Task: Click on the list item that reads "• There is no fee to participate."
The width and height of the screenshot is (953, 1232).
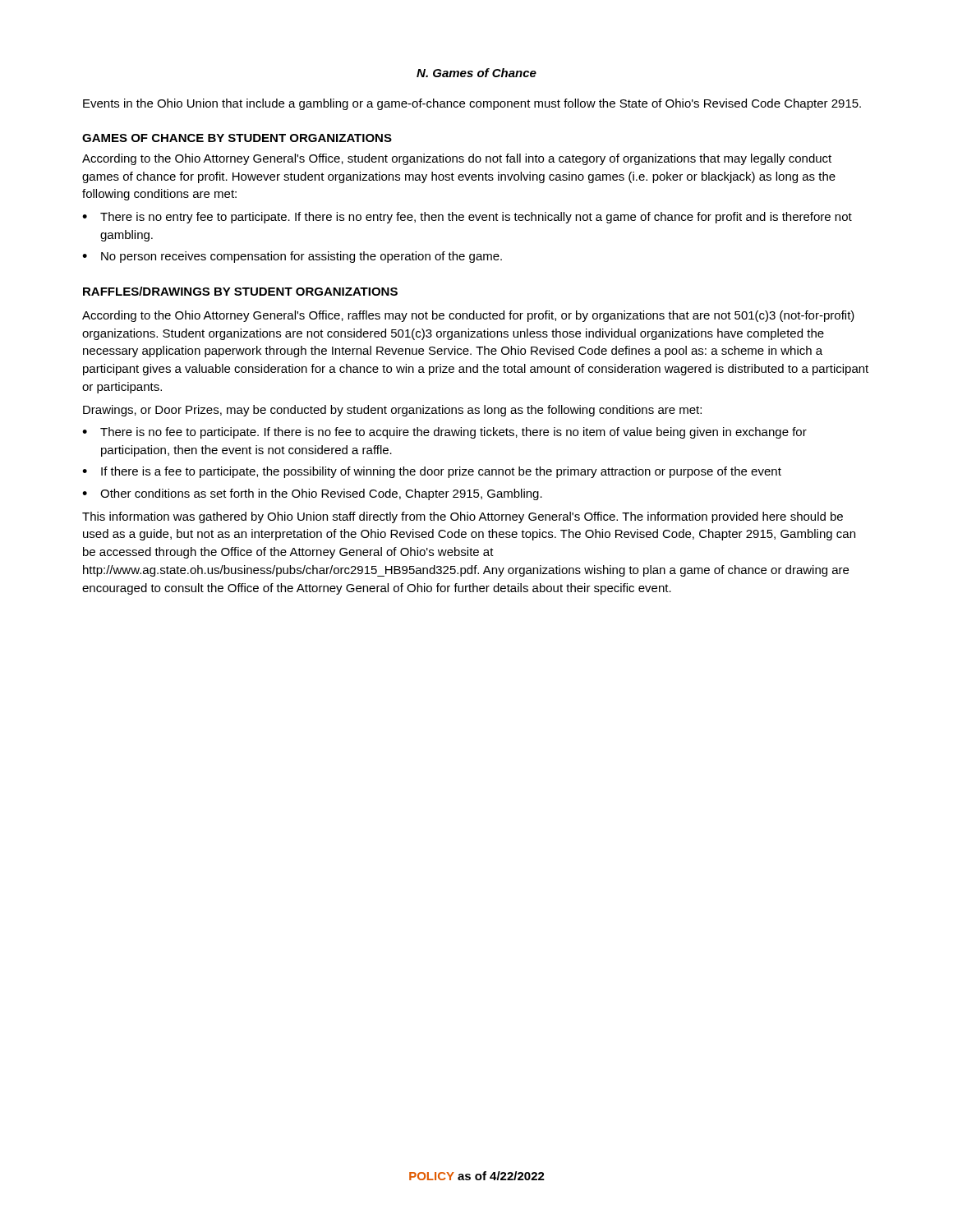Action: point(476,441)
